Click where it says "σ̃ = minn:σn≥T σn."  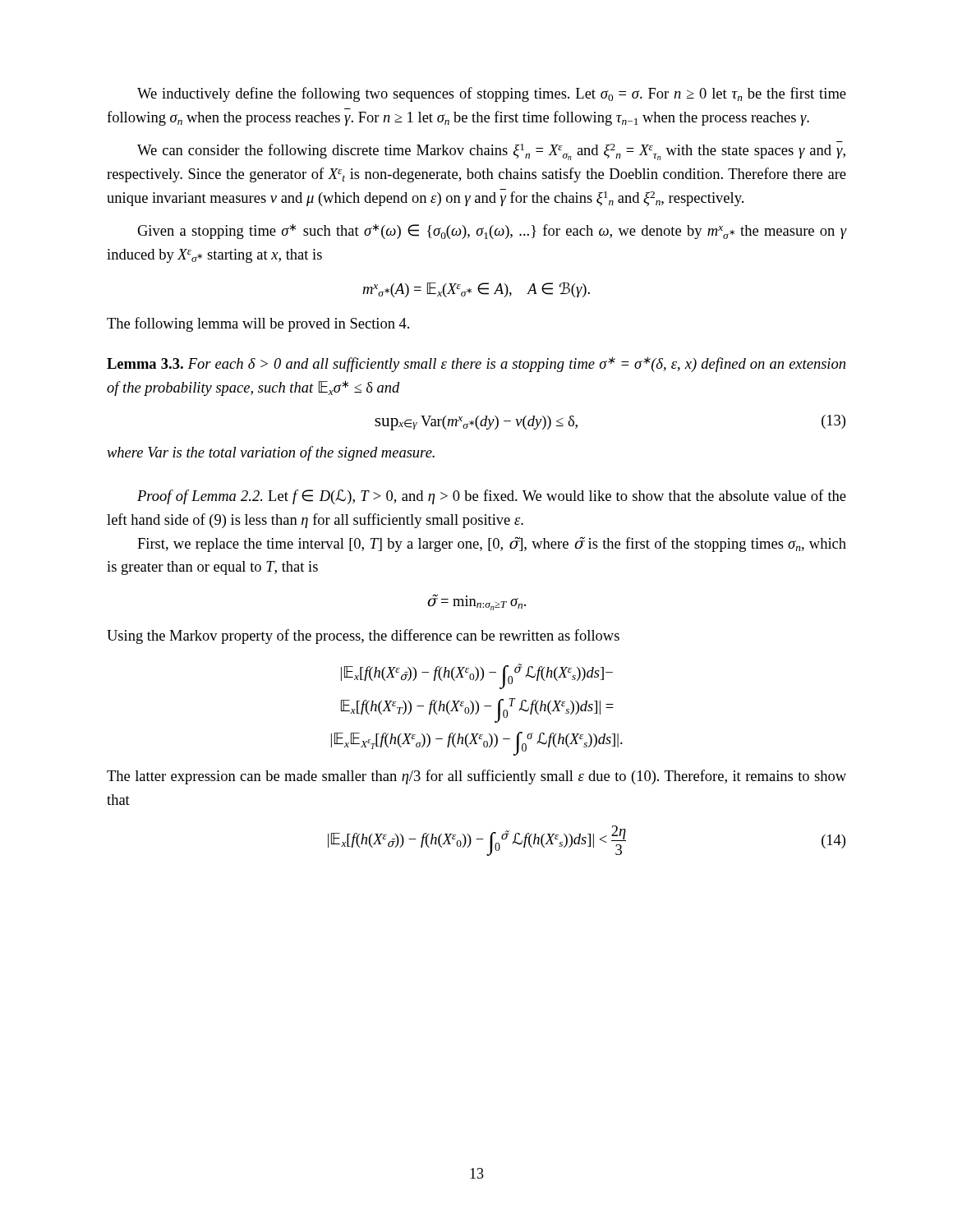[x=476, y=602]
